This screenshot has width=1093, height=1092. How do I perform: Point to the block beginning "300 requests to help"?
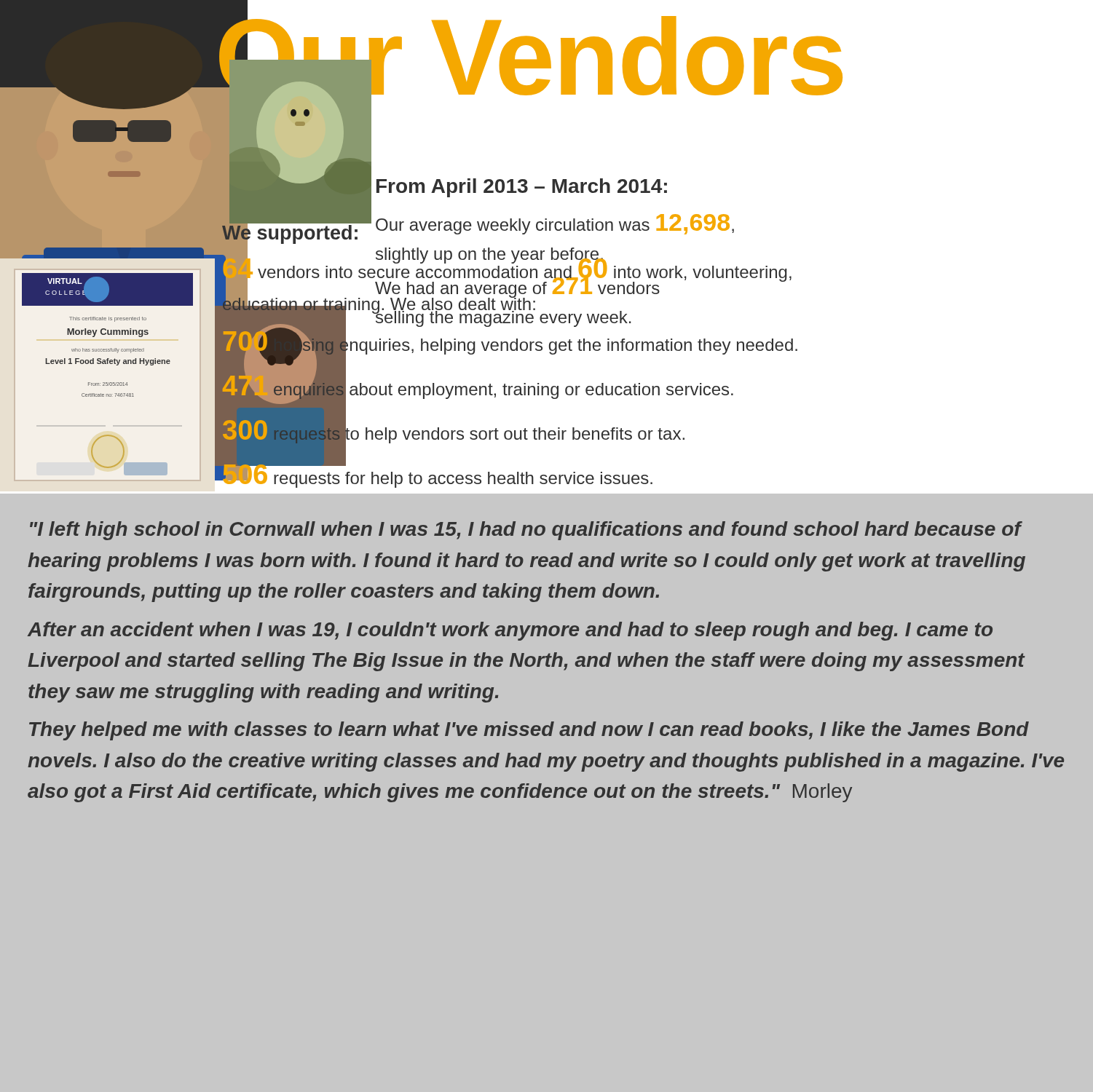[x=454, y=430]
